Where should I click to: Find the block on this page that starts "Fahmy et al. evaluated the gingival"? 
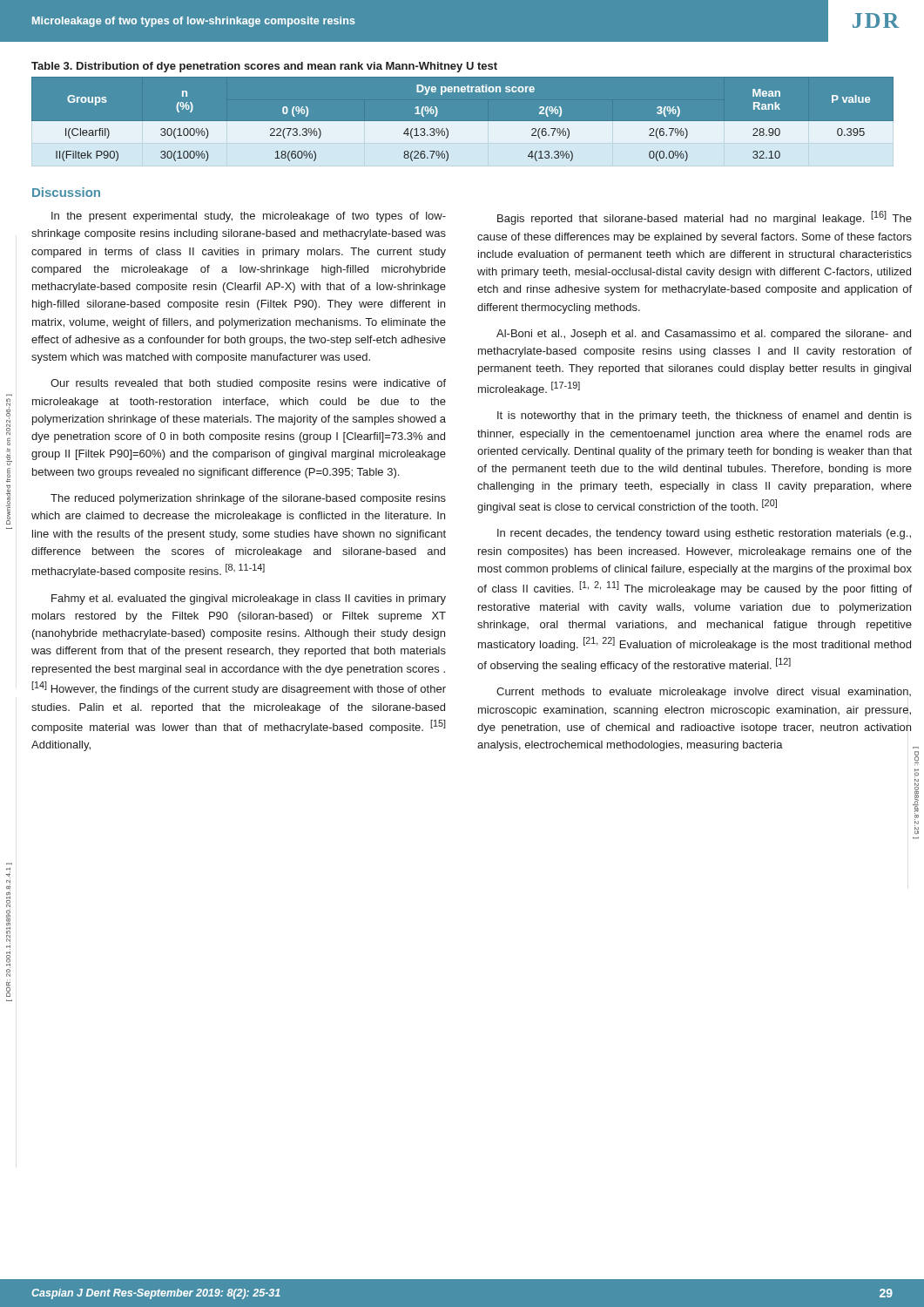239,672
